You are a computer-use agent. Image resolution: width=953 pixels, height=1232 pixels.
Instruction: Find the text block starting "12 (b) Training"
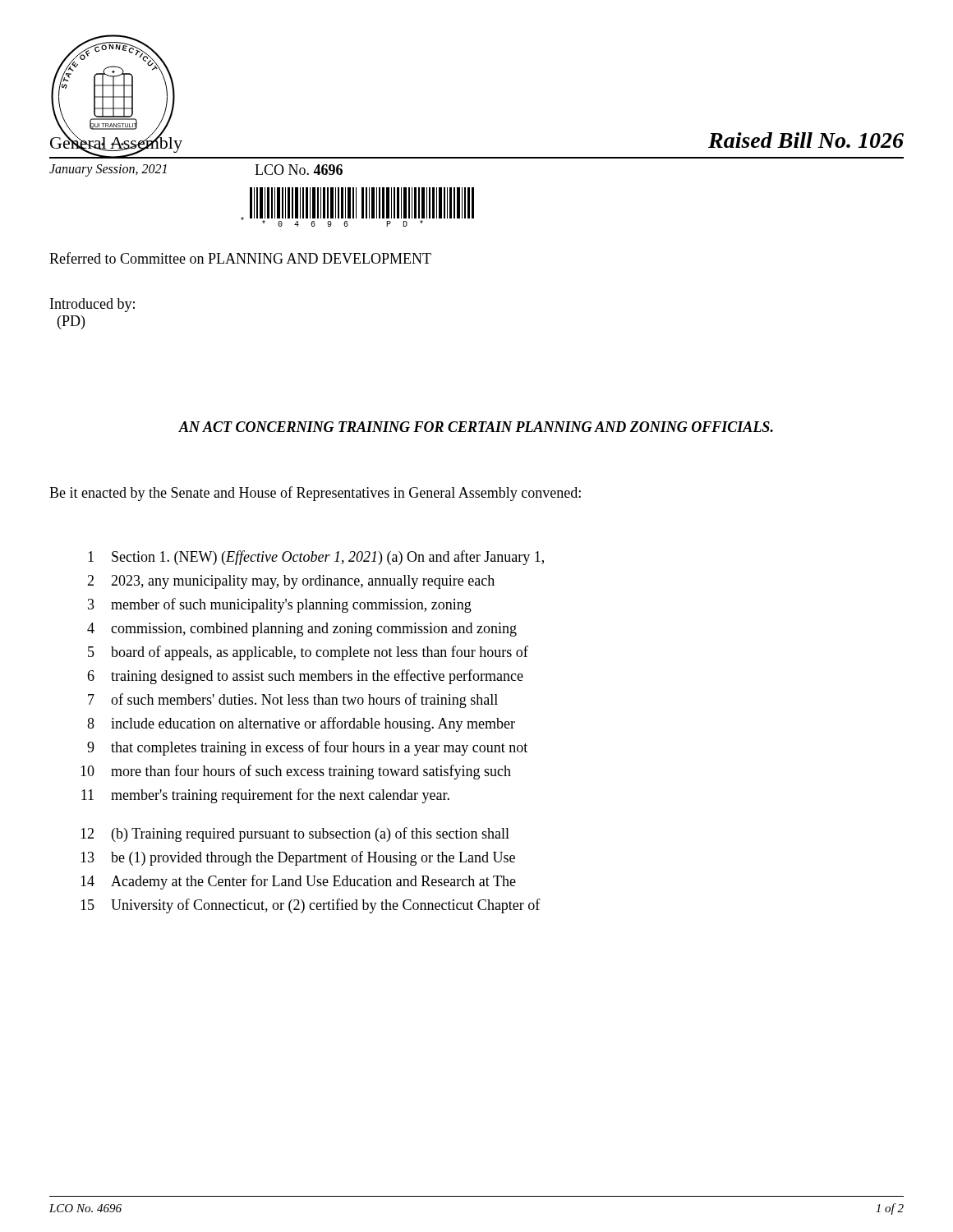pyautogui.click(x=476, y=834)
